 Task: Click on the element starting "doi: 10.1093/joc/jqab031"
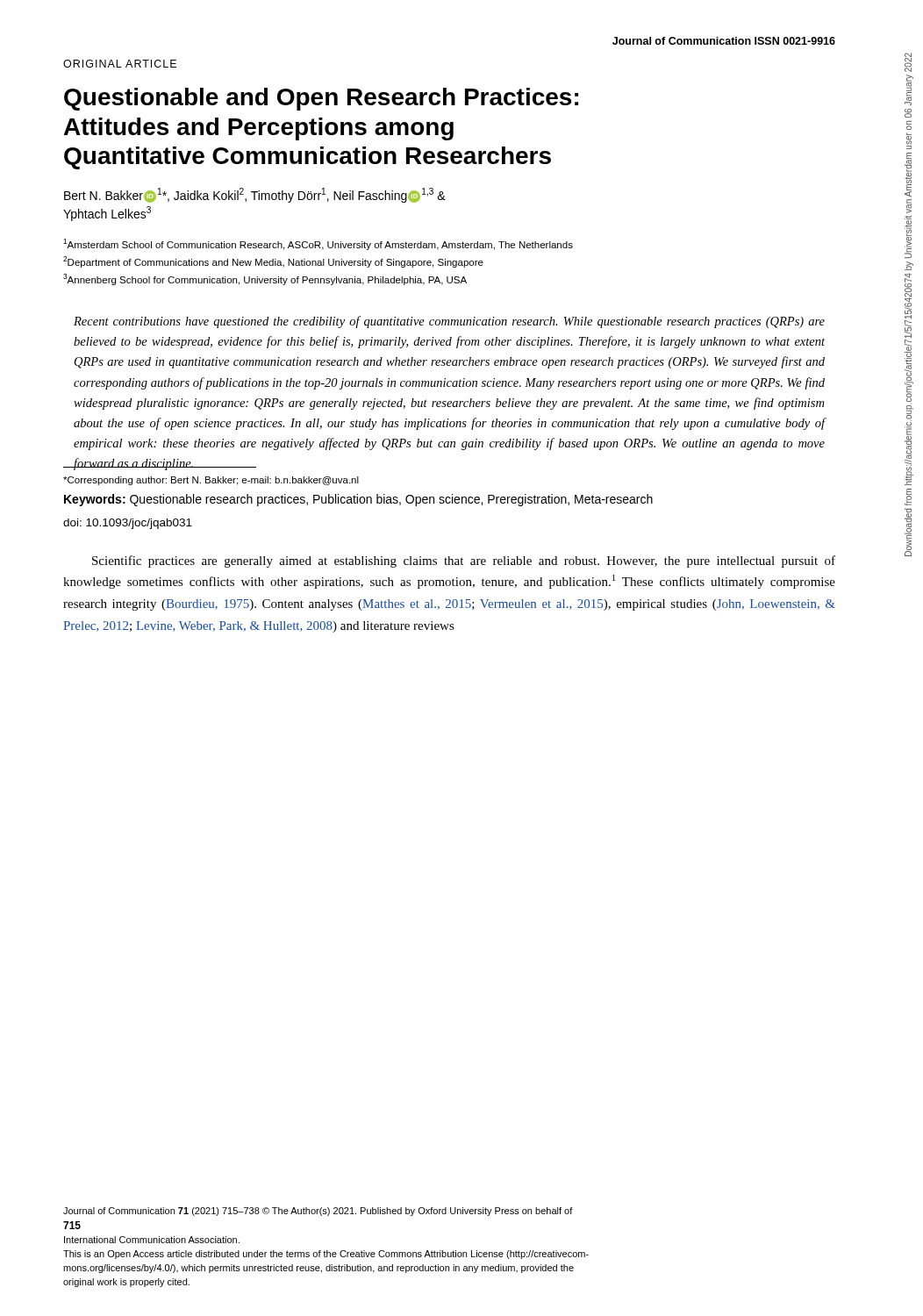(x=128, y=522)
